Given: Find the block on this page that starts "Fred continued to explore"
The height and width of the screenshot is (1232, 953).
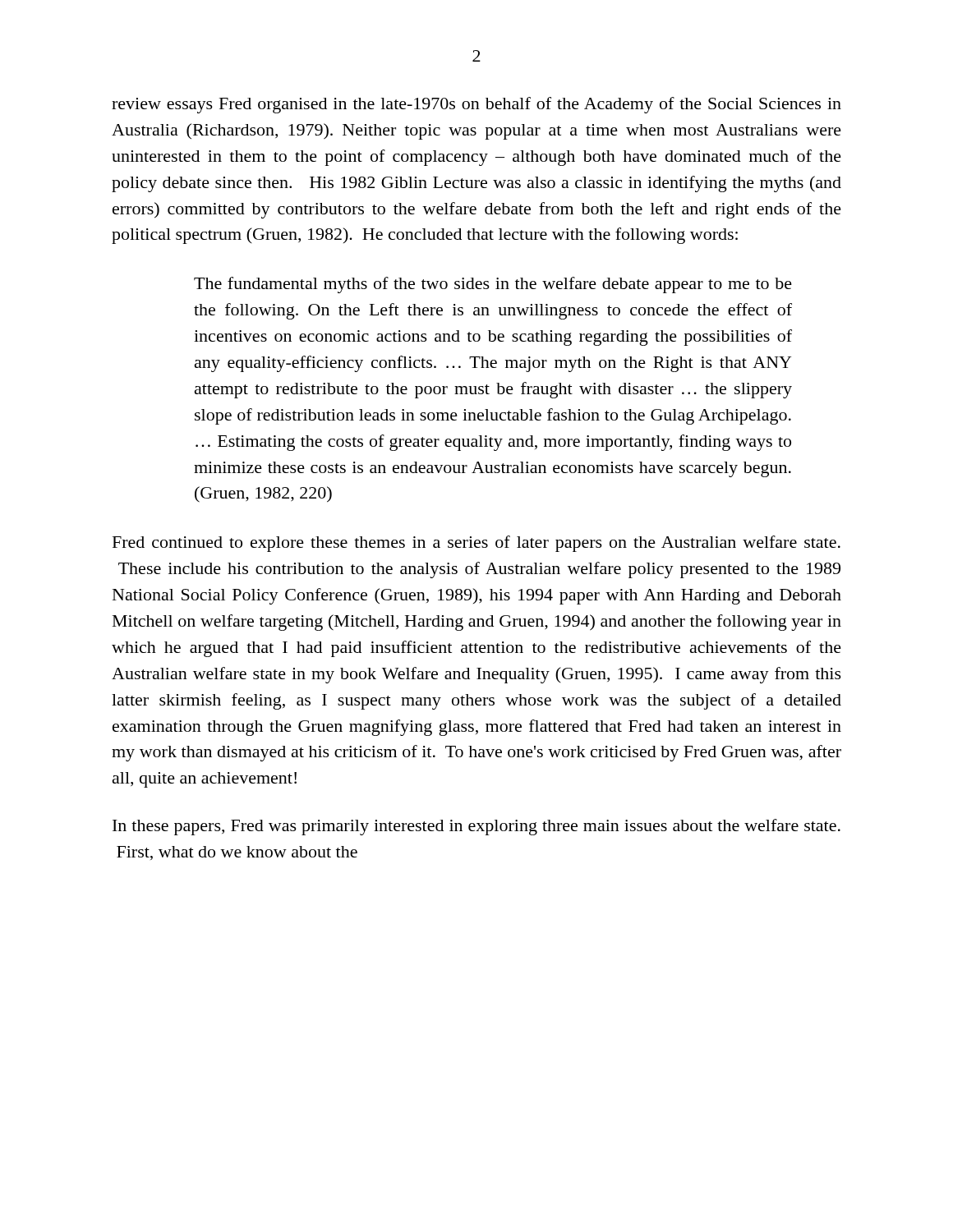Looking at the screenshot, I should [x=476, y=660].
